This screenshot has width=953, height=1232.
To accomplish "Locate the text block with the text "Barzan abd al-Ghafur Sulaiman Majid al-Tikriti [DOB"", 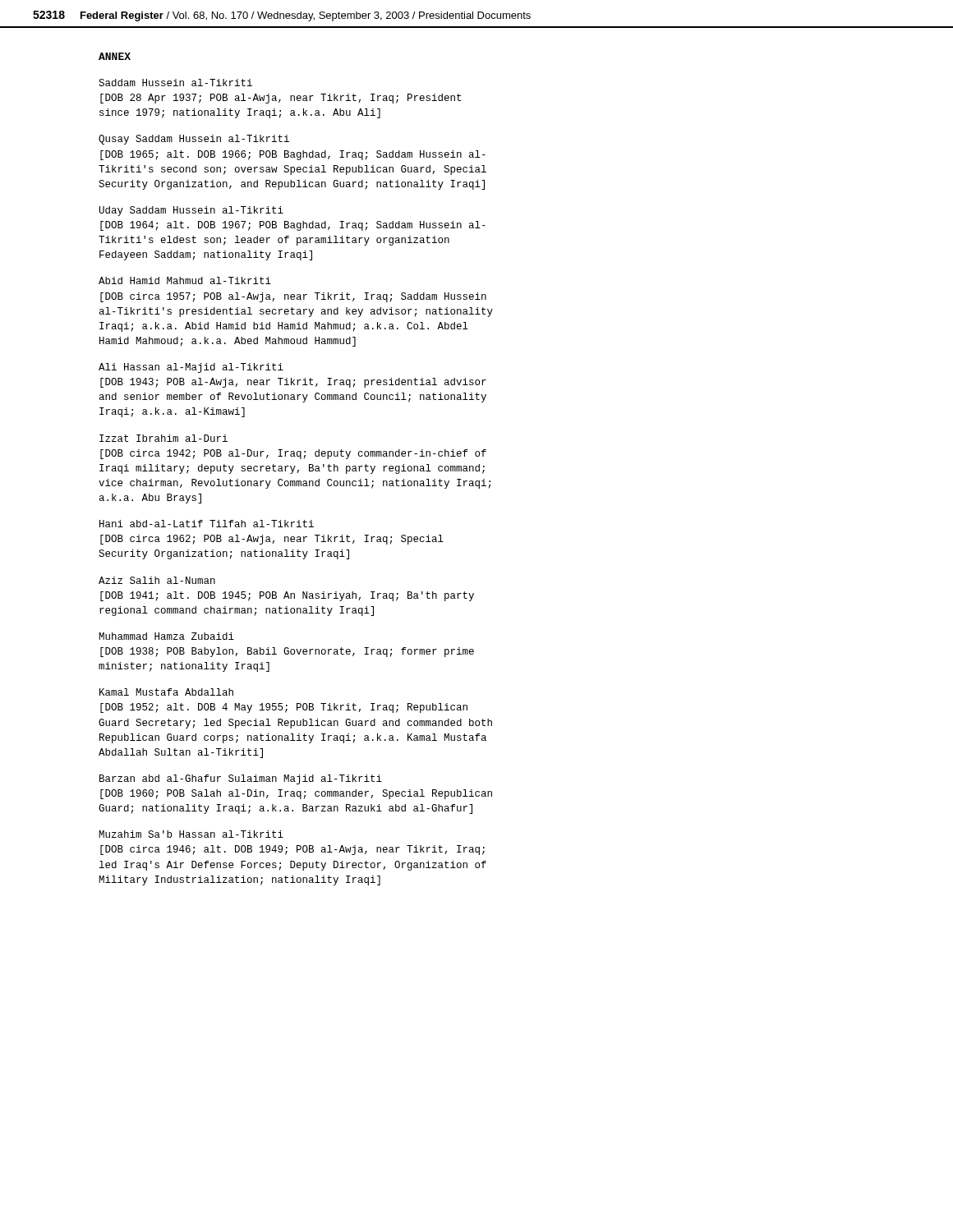I will (x=476, y=794).
